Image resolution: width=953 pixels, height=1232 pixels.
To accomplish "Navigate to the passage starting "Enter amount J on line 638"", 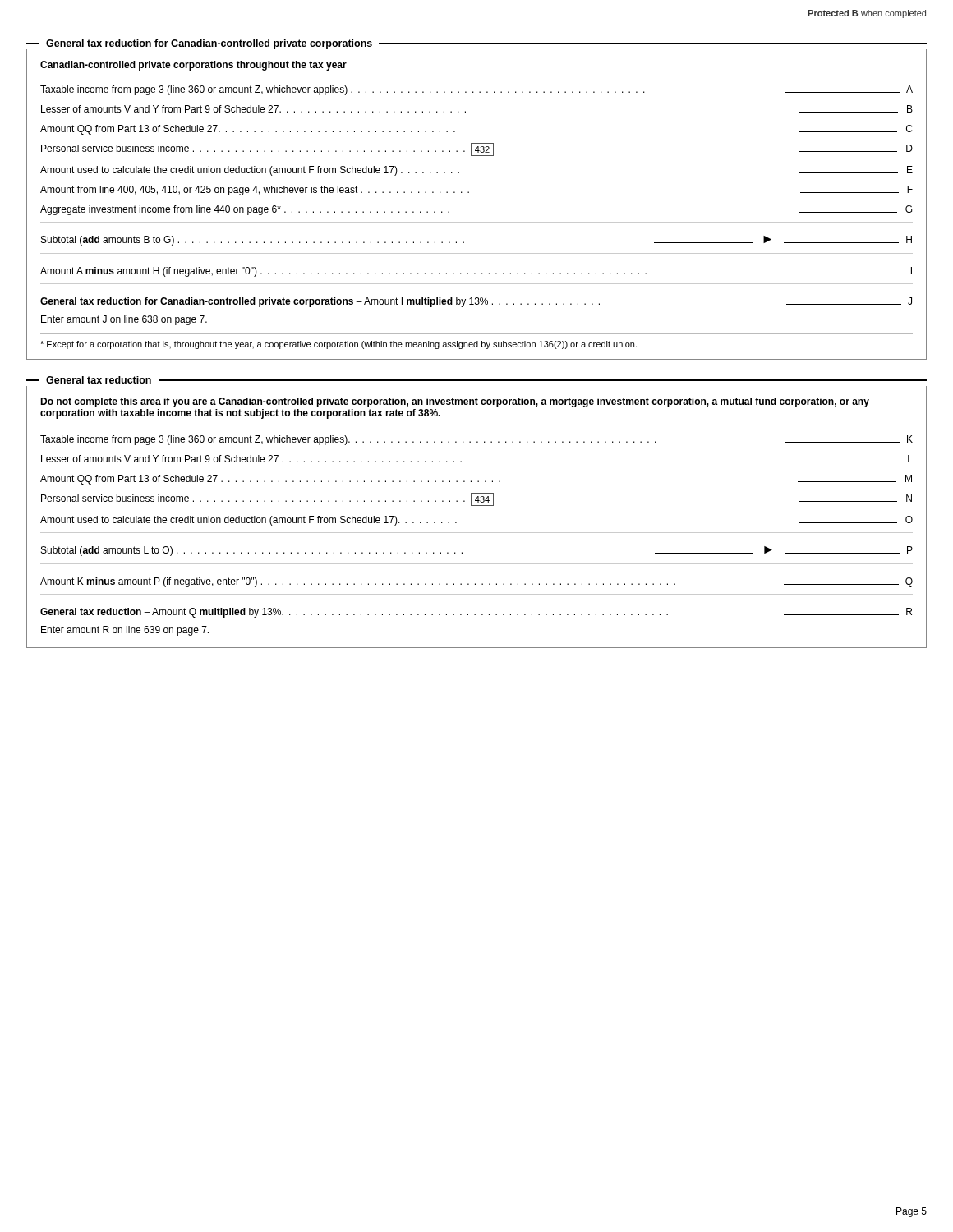I will (x=124, y=319).
